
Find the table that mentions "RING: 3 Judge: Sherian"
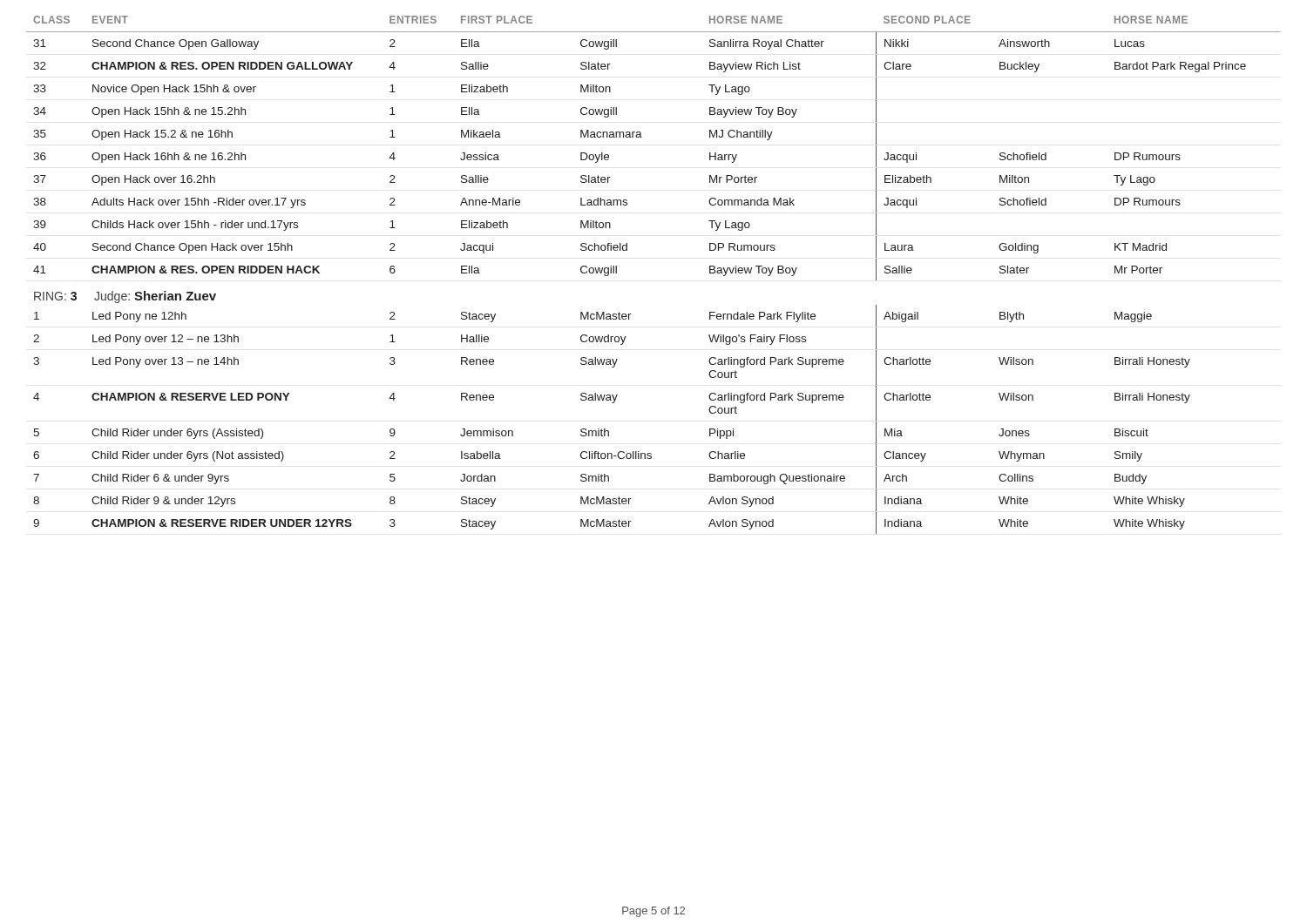coord(654,272)
